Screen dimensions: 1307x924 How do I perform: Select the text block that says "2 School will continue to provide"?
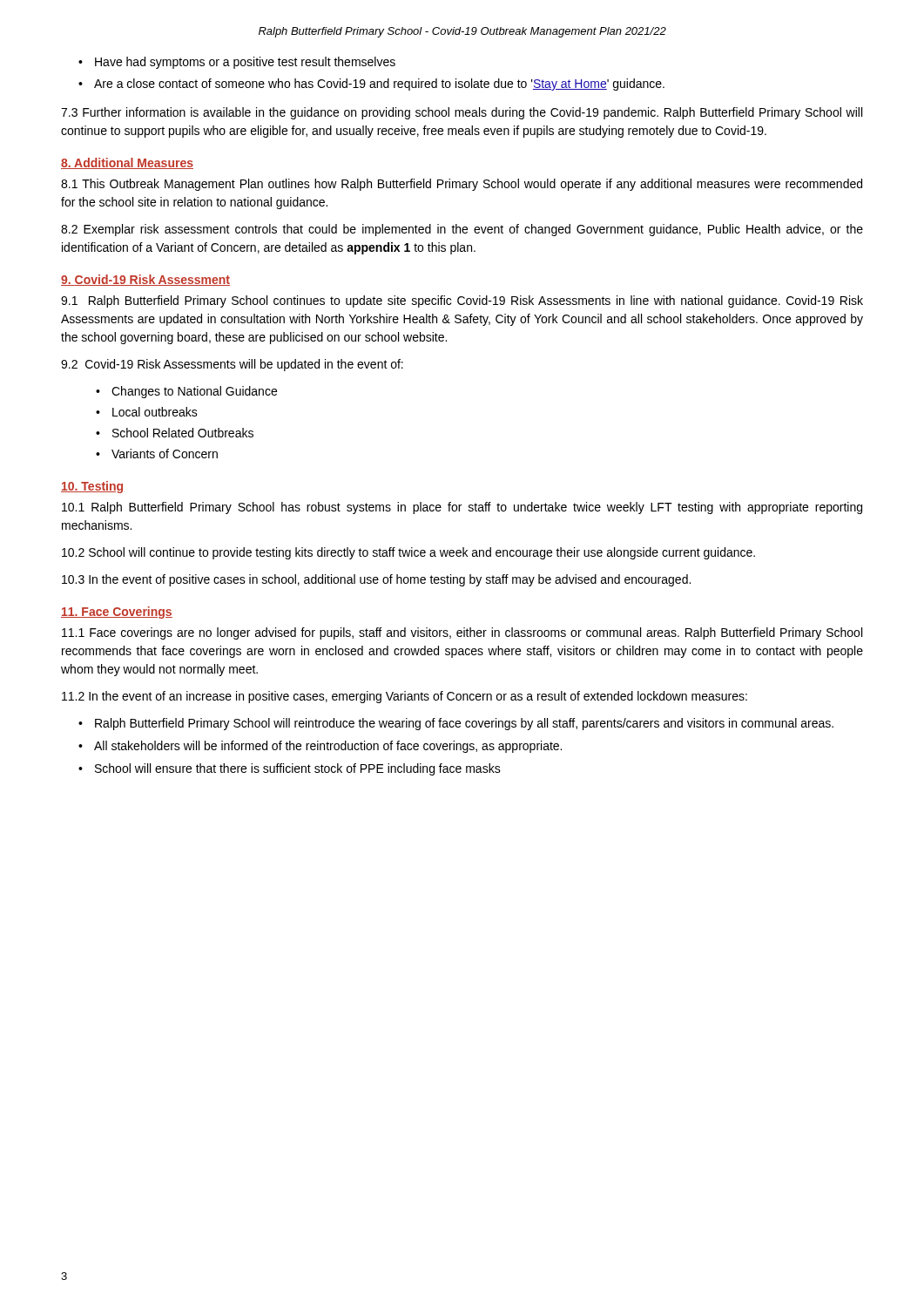[x=409, y=552]
